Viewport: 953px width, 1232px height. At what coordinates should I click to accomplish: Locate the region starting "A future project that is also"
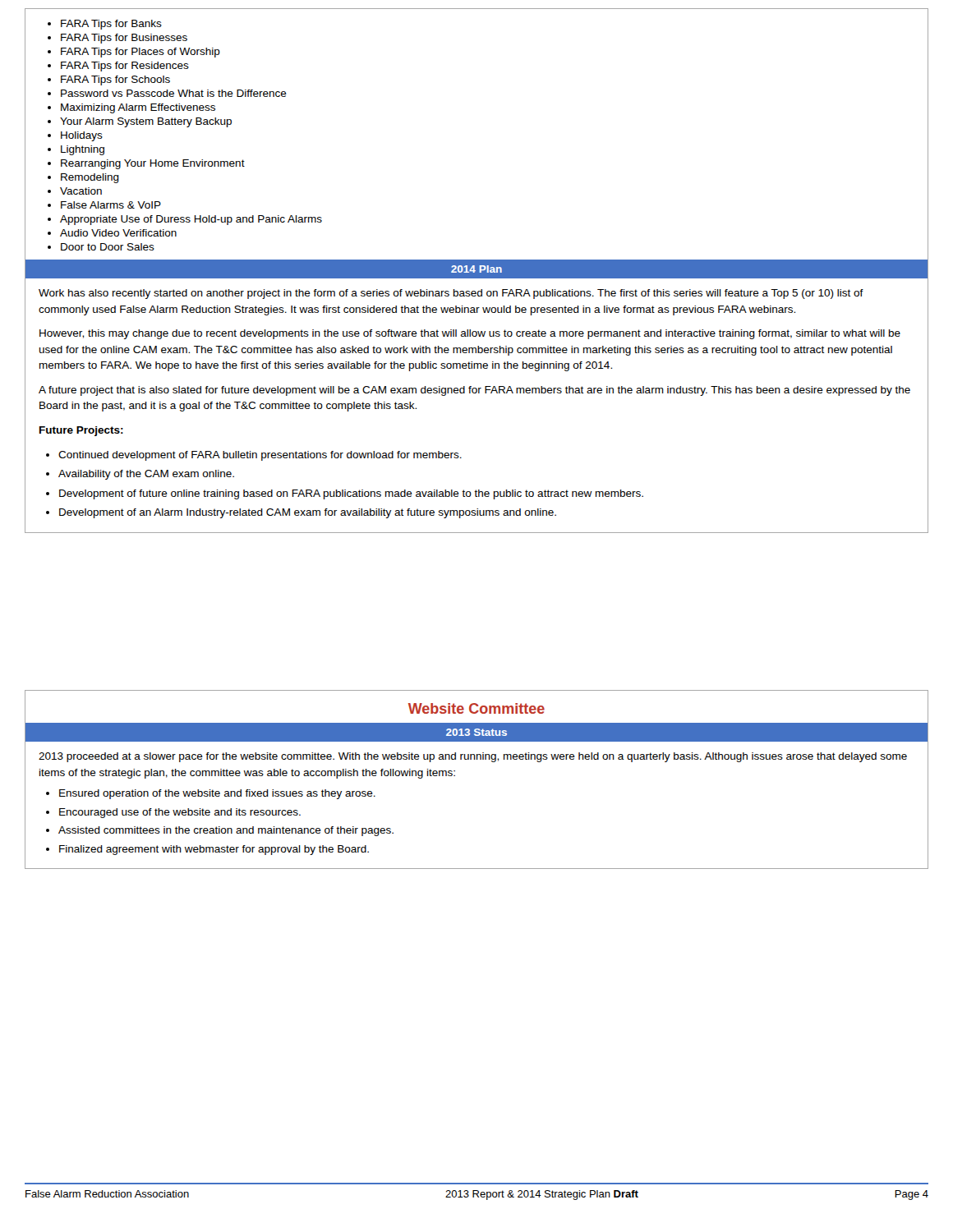point(476,398)
